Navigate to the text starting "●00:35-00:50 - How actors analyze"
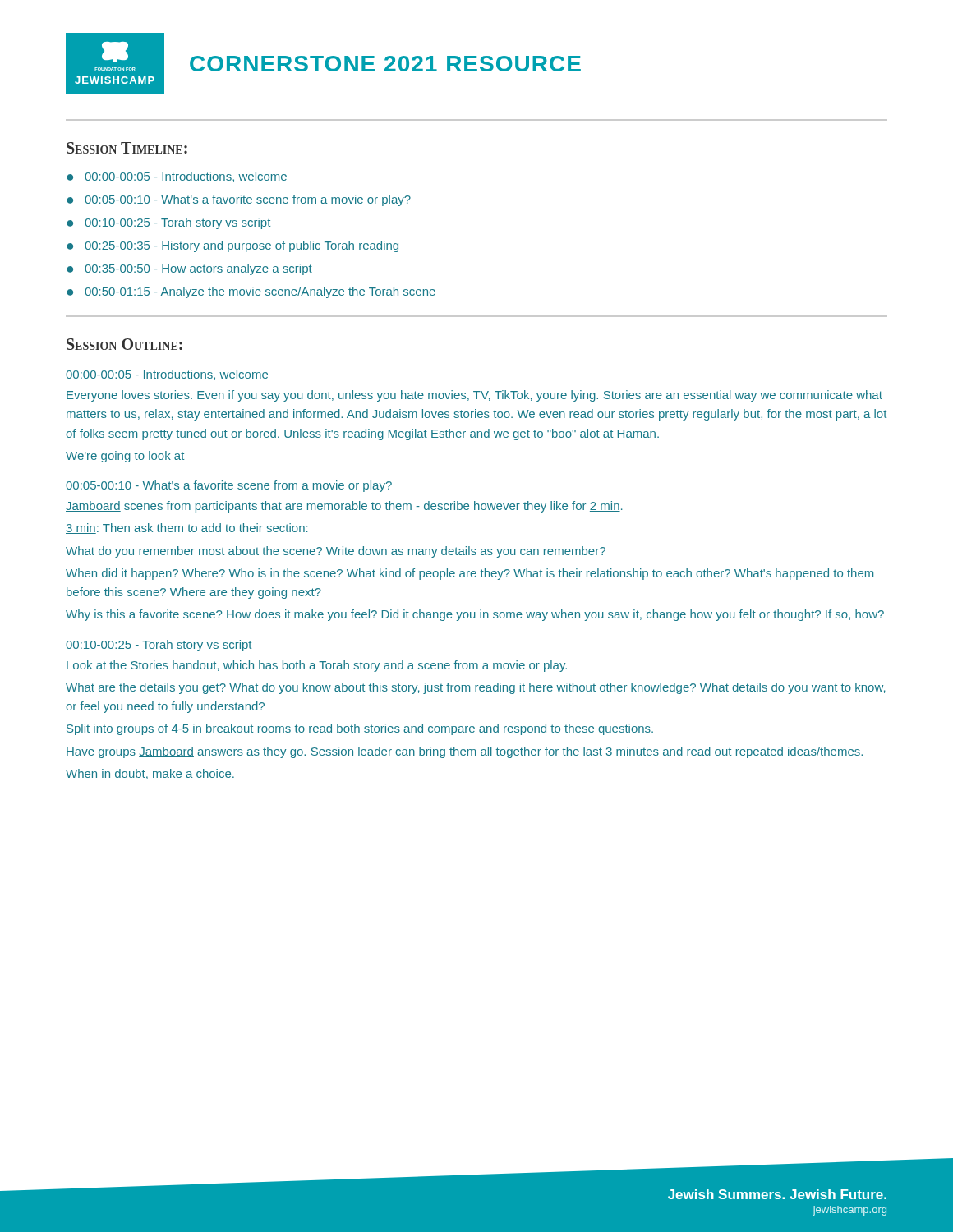953x1232 pixels. 189,269
